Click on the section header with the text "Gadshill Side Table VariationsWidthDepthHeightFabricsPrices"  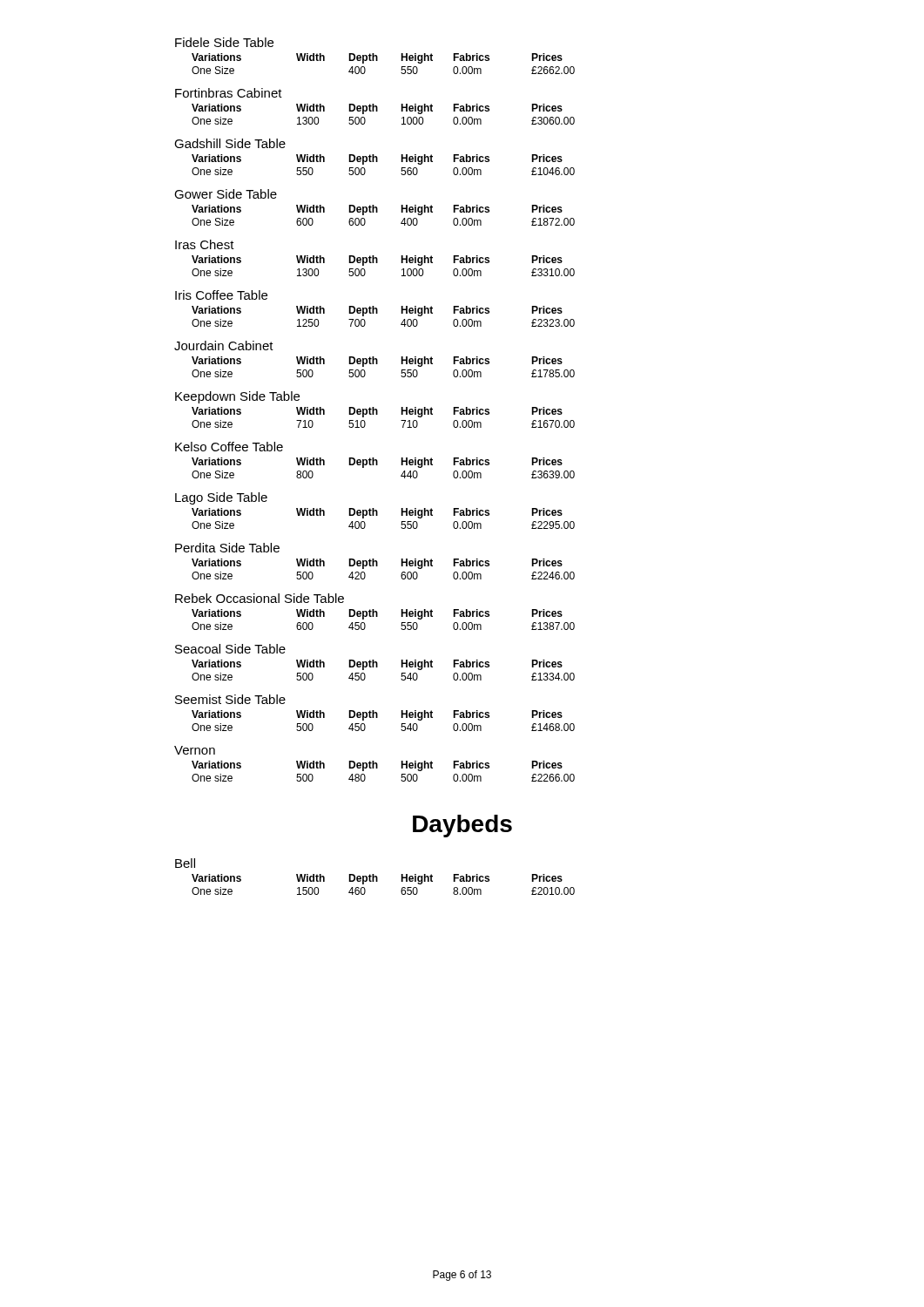coord(462,157)
